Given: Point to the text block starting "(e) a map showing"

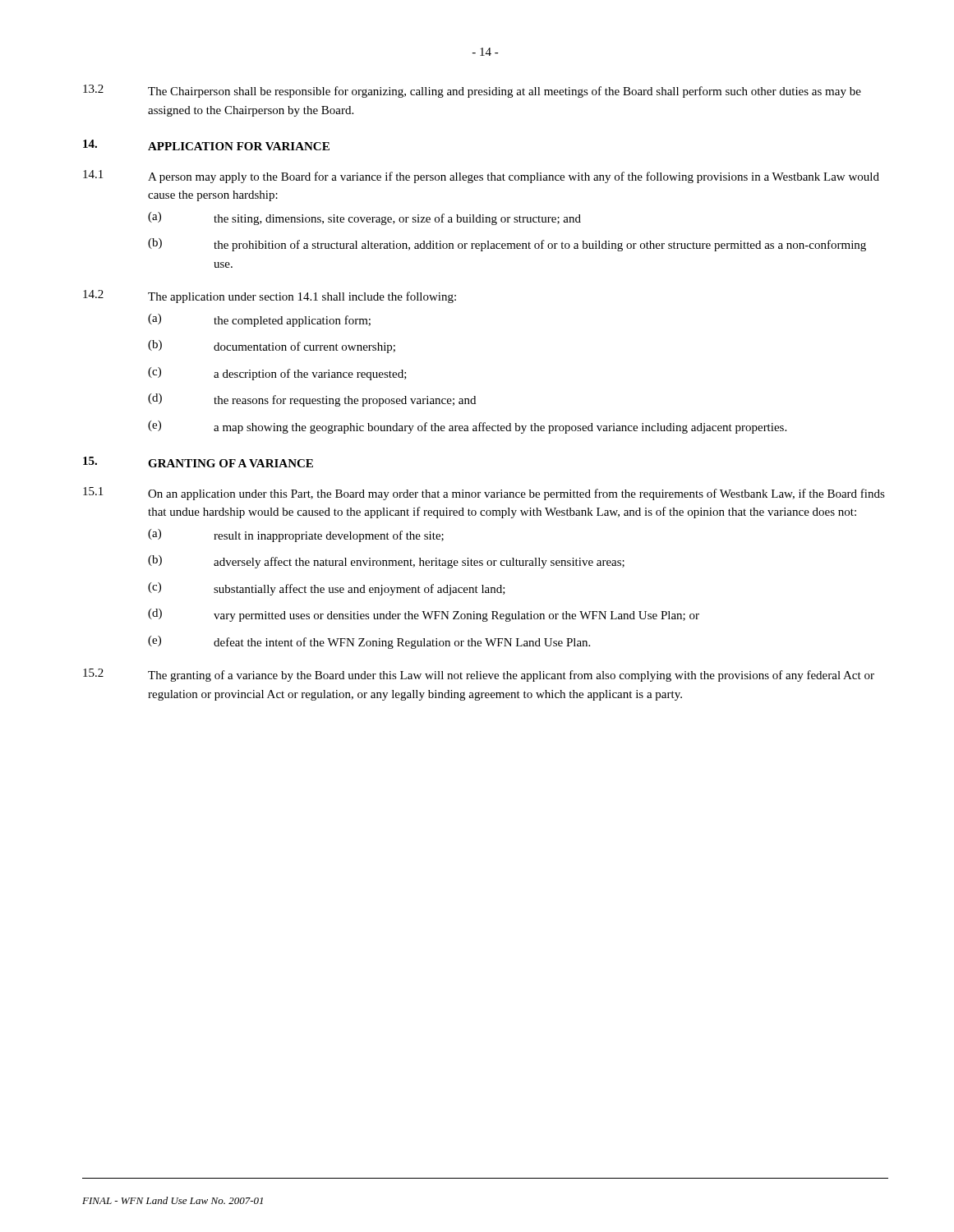Looking at the screenshot, I should [x=518, y=427].
